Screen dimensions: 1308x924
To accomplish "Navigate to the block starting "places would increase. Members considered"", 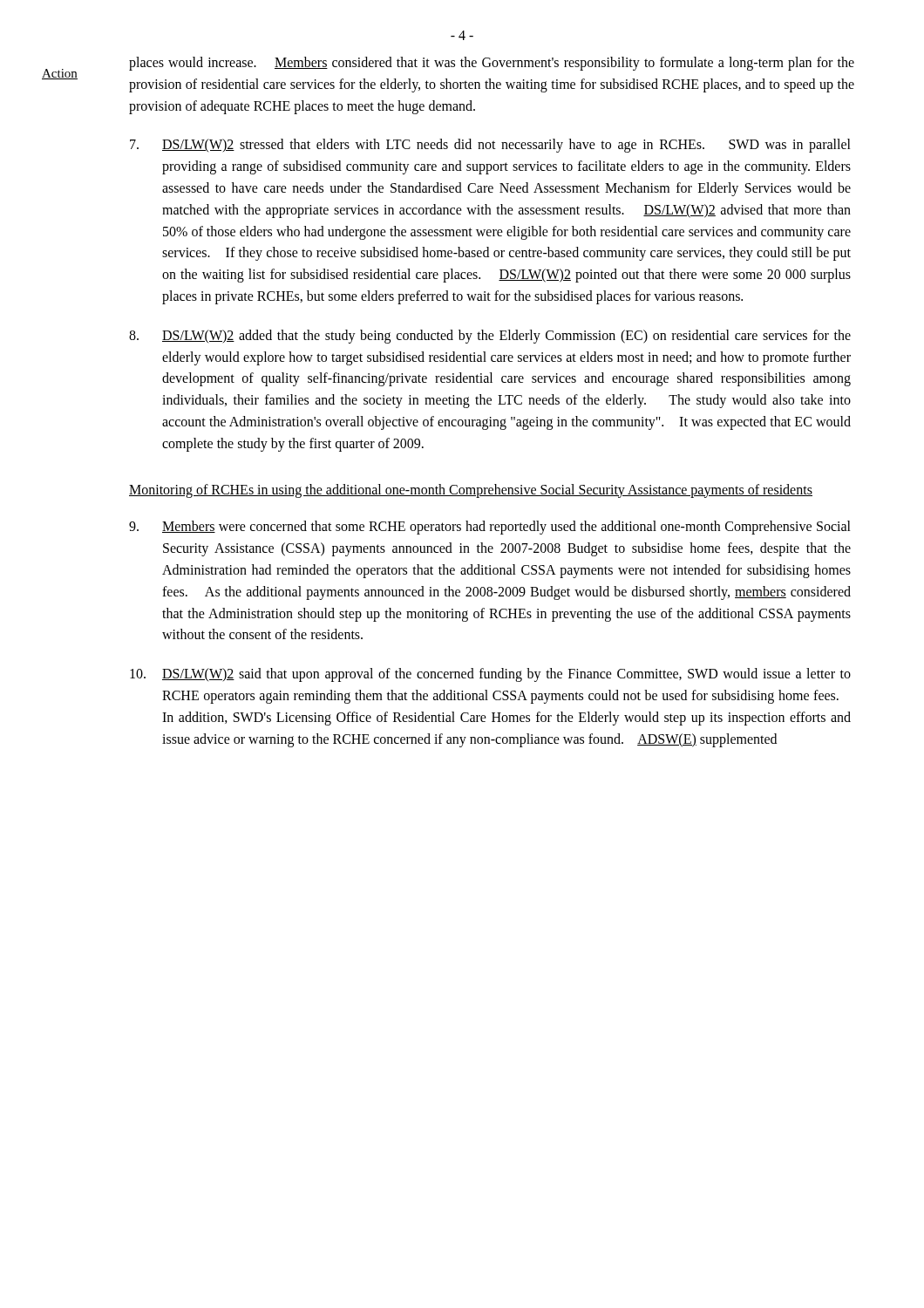I will [492, 84].
